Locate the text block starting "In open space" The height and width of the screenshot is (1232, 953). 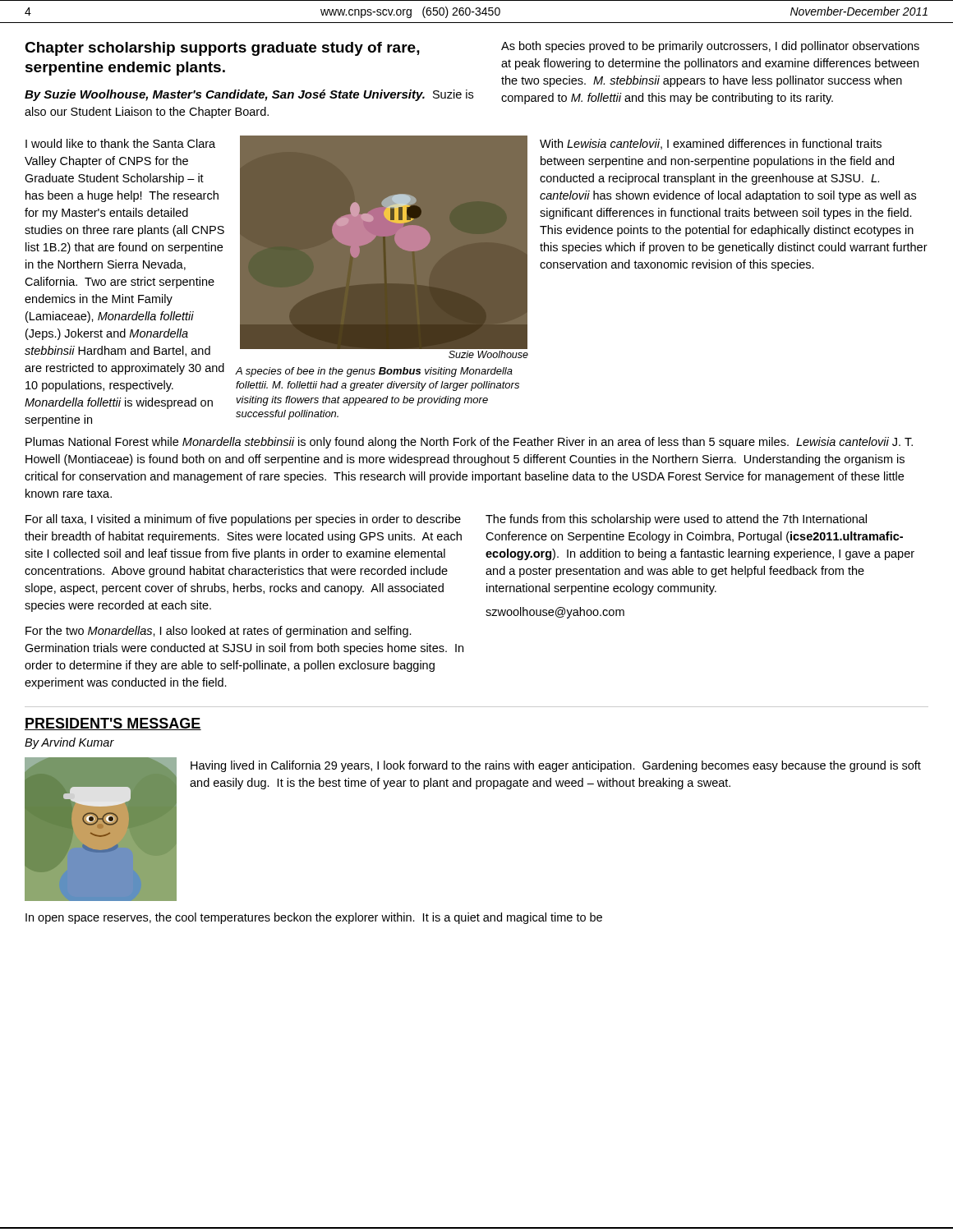pos(314,917)
